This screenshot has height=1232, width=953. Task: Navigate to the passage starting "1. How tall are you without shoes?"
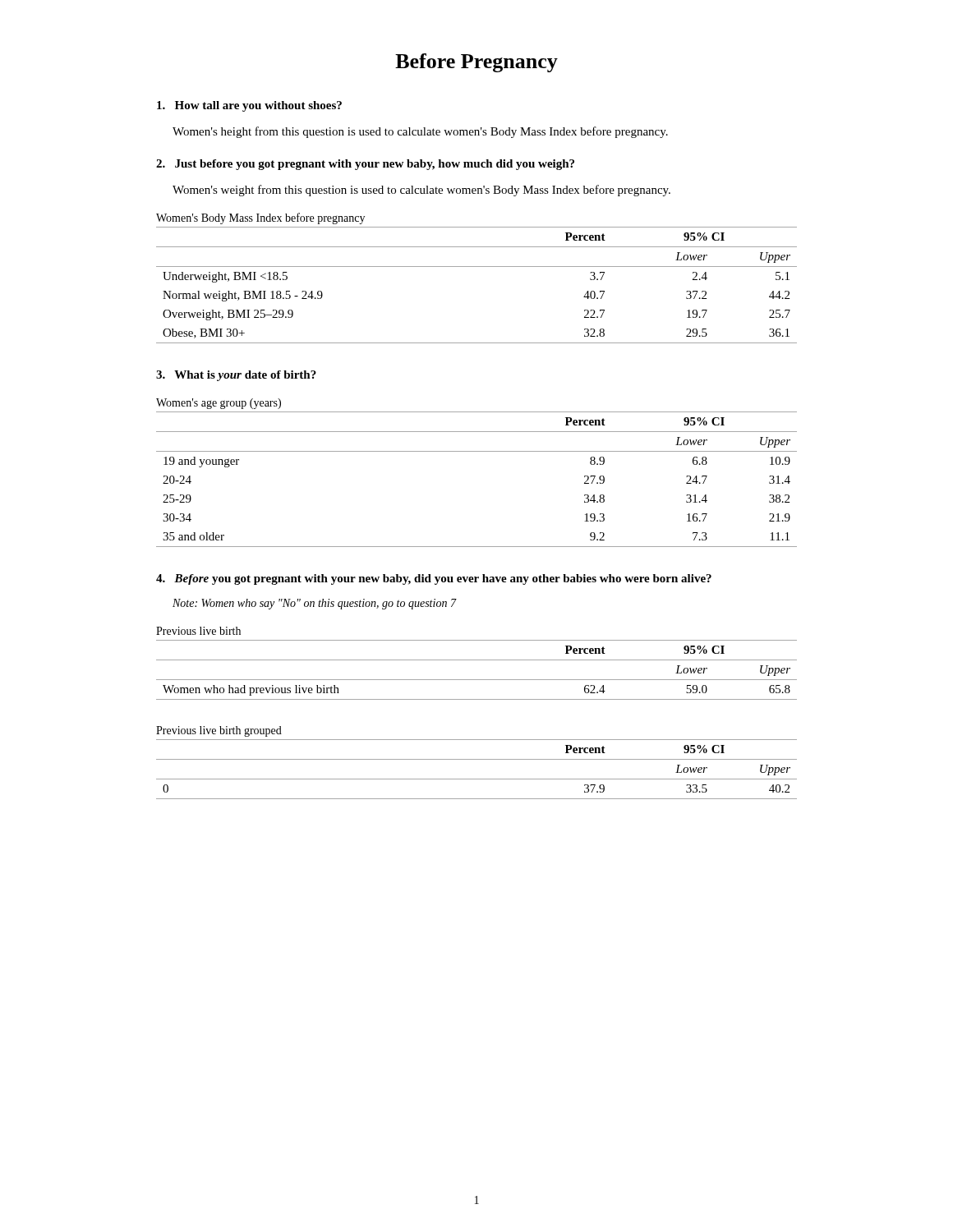249,106
